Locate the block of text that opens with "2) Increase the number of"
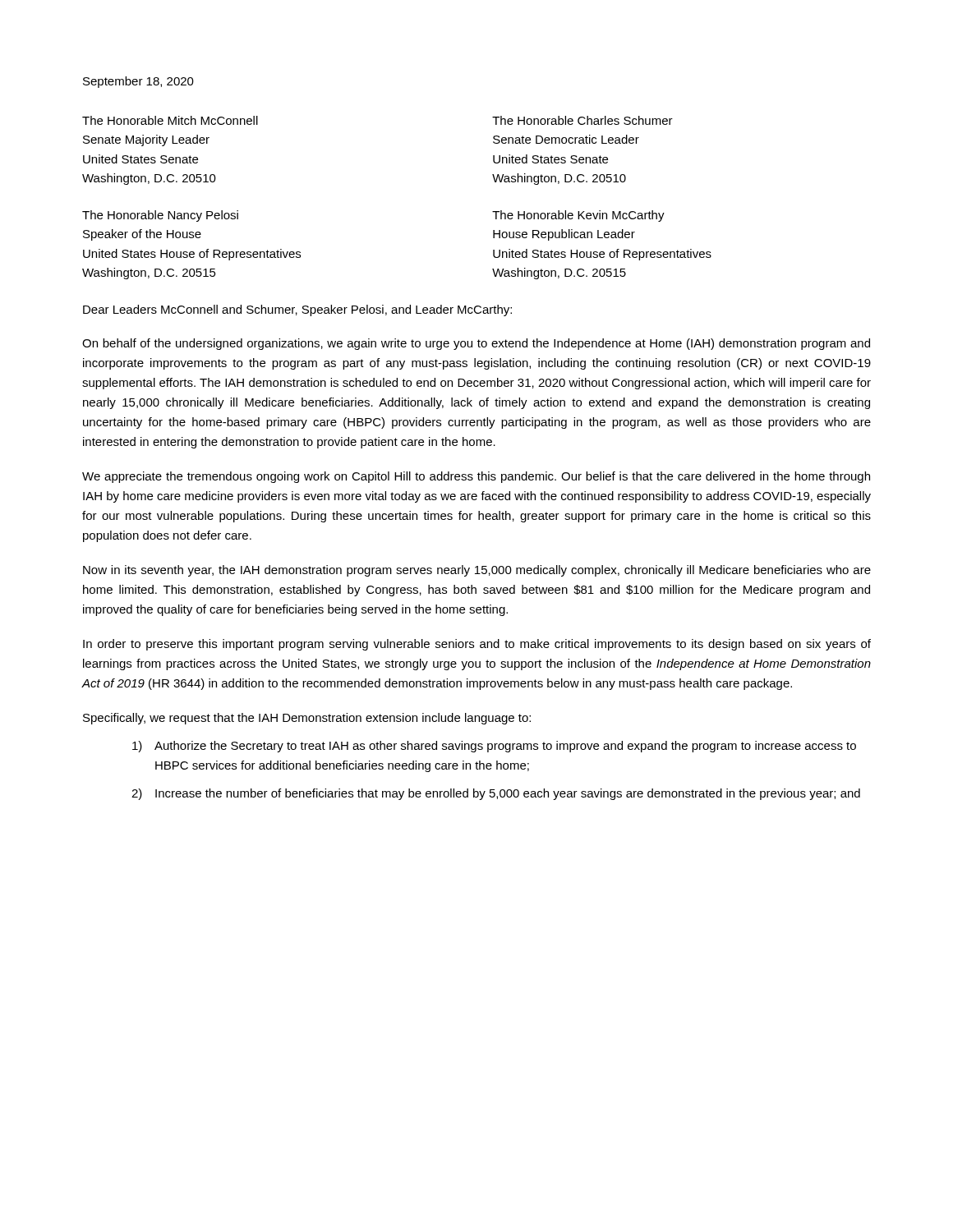The width and height of the screenshot is (953, 1232). click(501, 794)
